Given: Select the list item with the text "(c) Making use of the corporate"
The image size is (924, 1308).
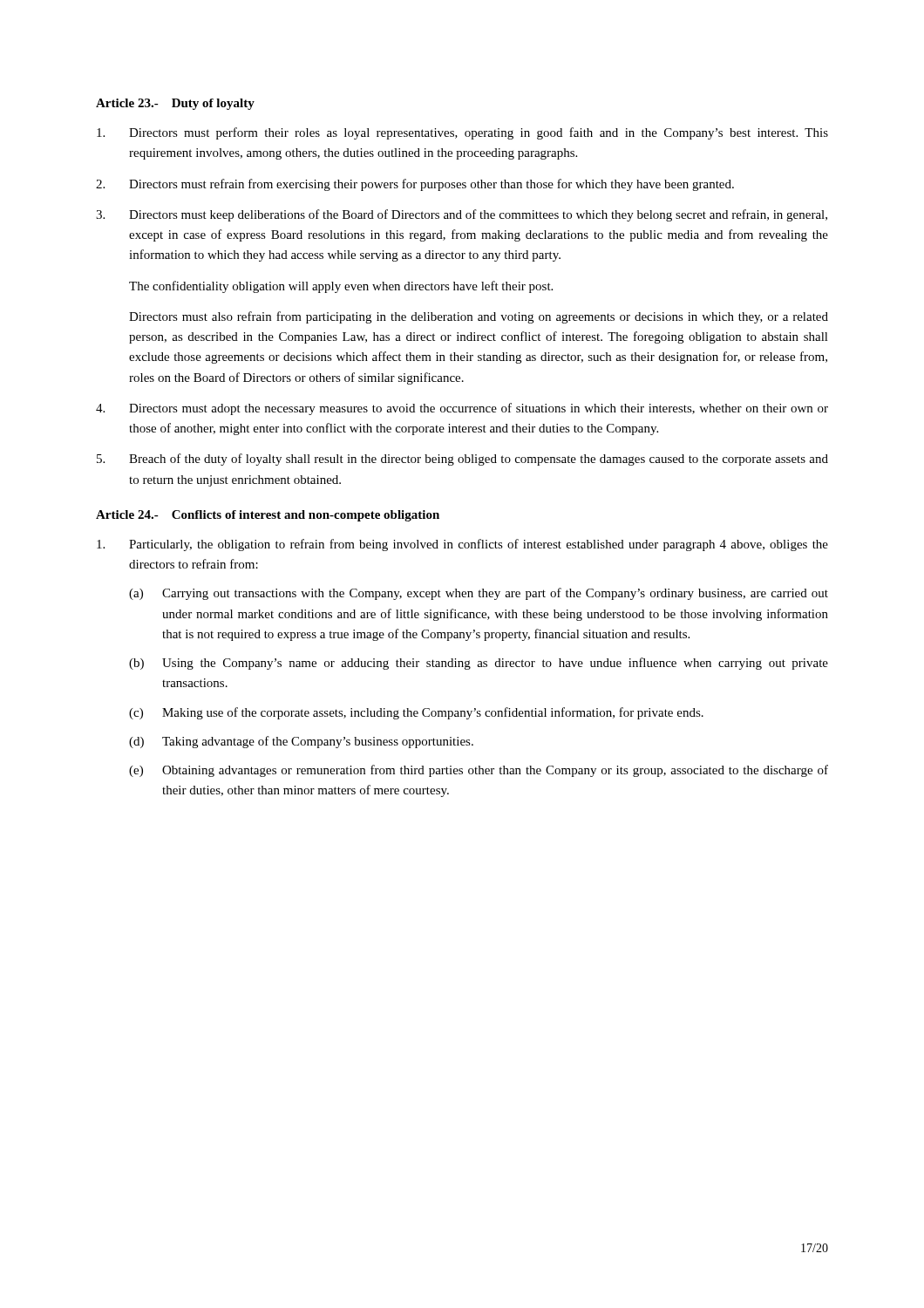Looking at the screenshot, I should 479,713.
